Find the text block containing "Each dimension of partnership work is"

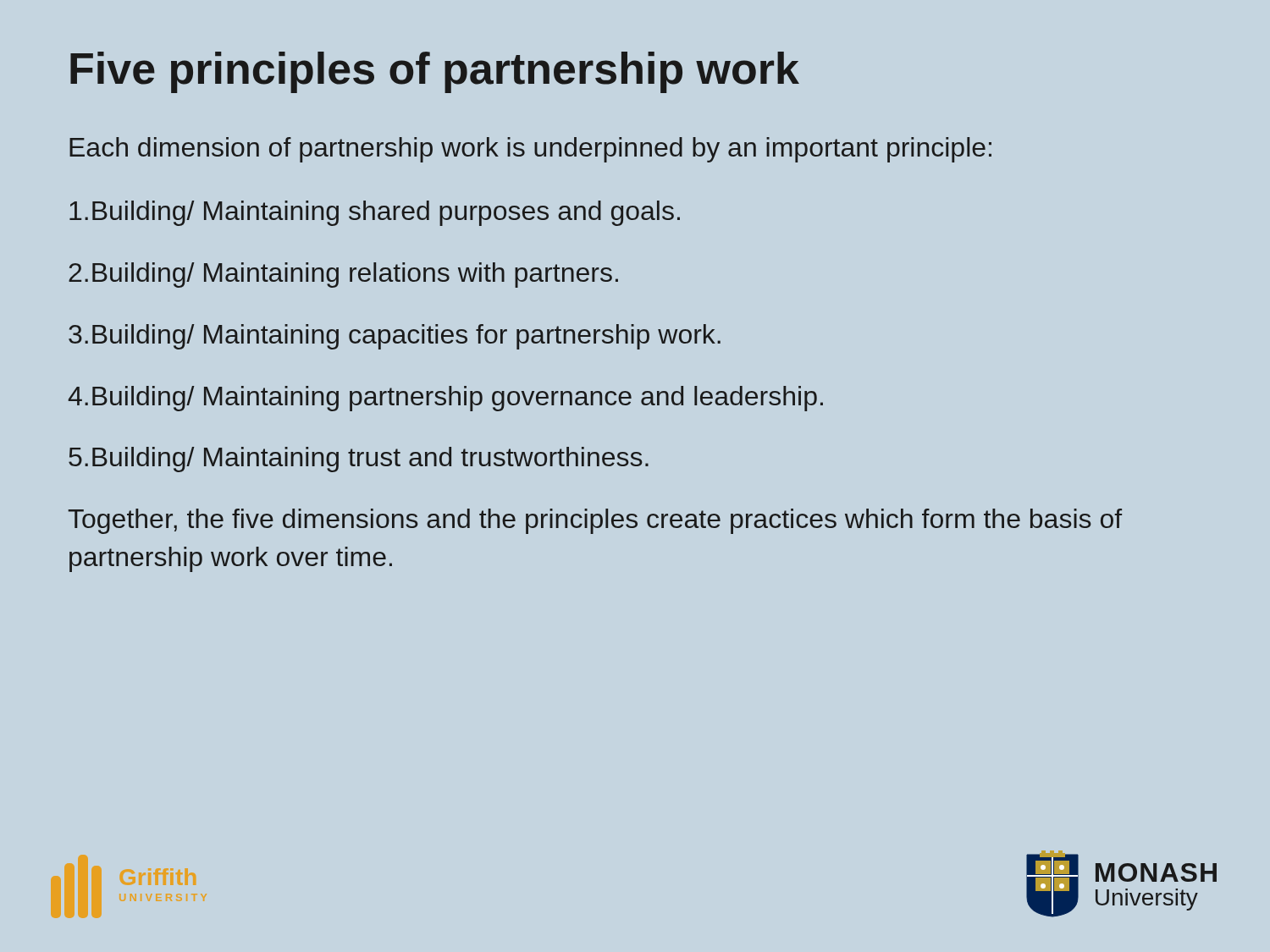pyautogui.click(x=531, y=148)
